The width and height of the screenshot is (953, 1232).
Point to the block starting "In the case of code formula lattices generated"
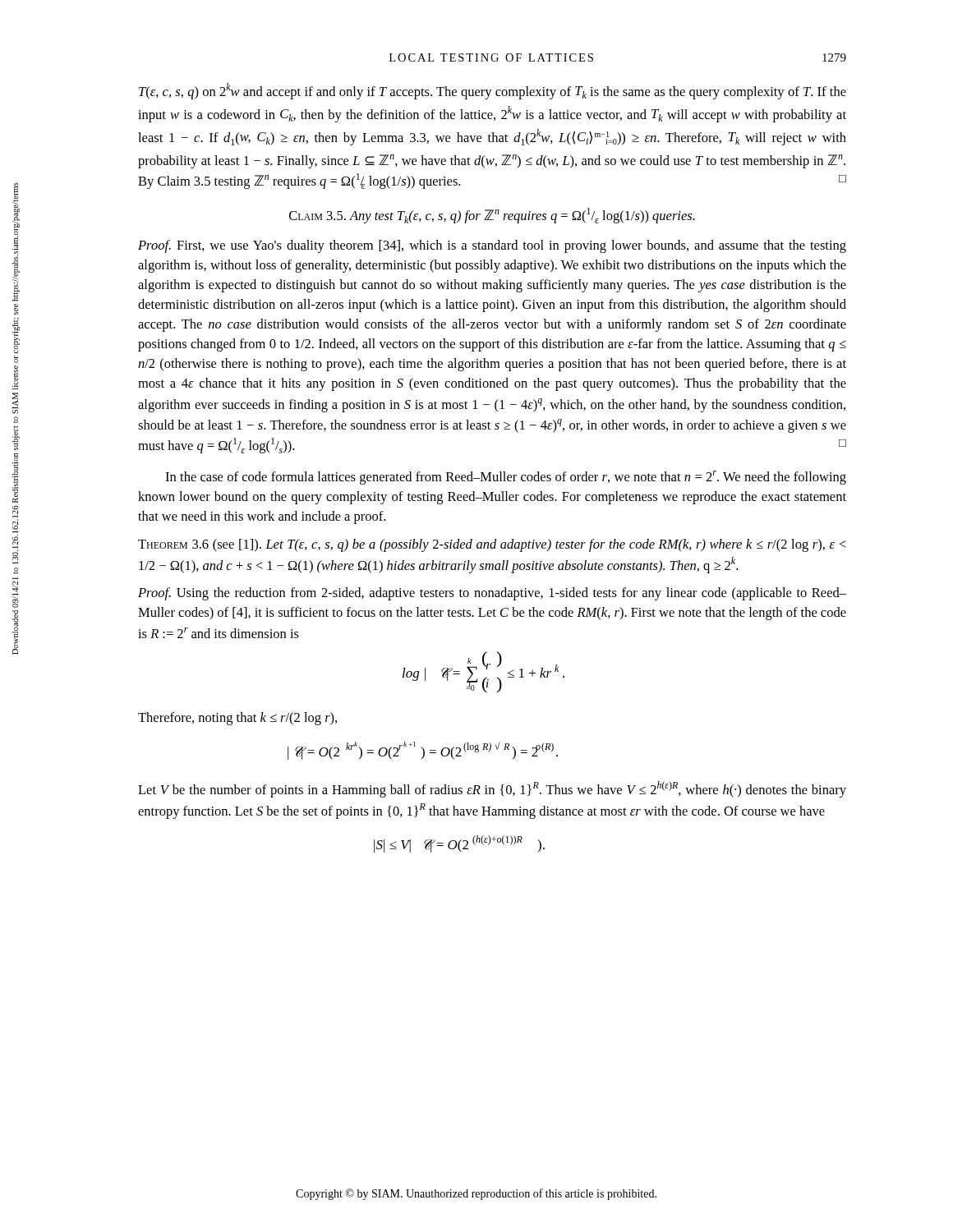click(492, 496)
